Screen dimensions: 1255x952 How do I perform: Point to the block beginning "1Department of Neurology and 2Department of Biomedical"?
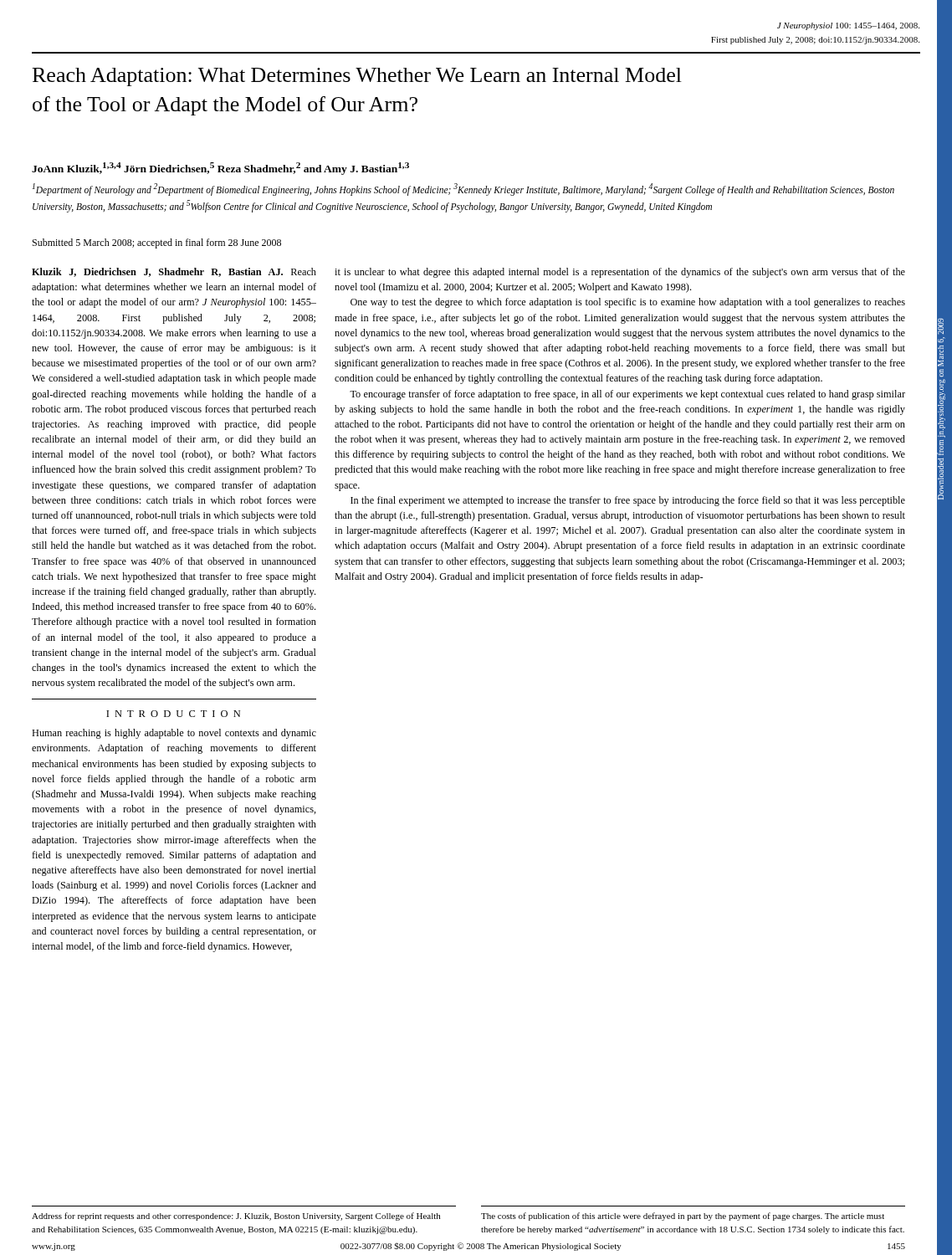tap(463, 197)
